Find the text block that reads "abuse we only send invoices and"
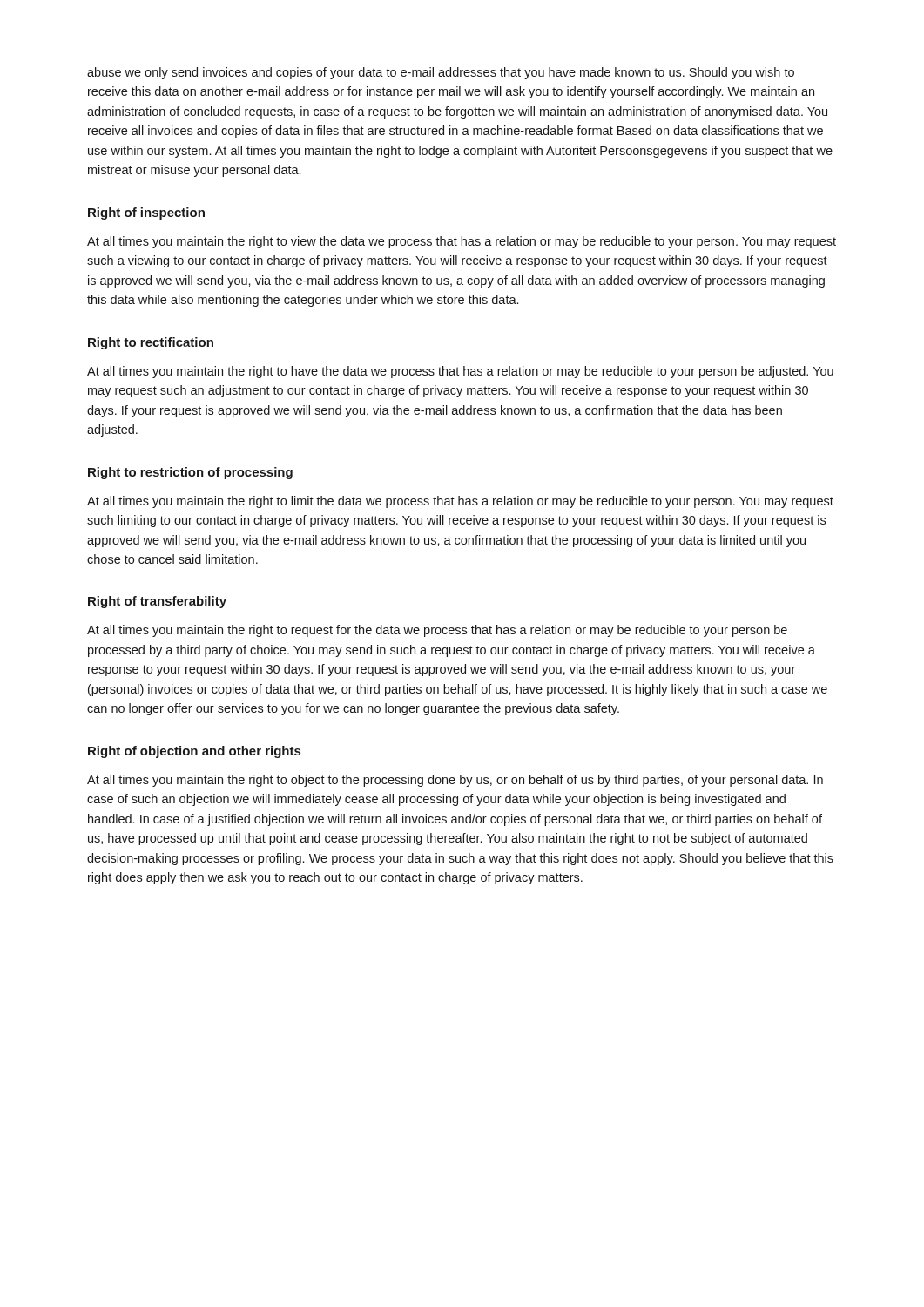The height and width of the screenshot is (1307, 924). [x=460, y=121]
